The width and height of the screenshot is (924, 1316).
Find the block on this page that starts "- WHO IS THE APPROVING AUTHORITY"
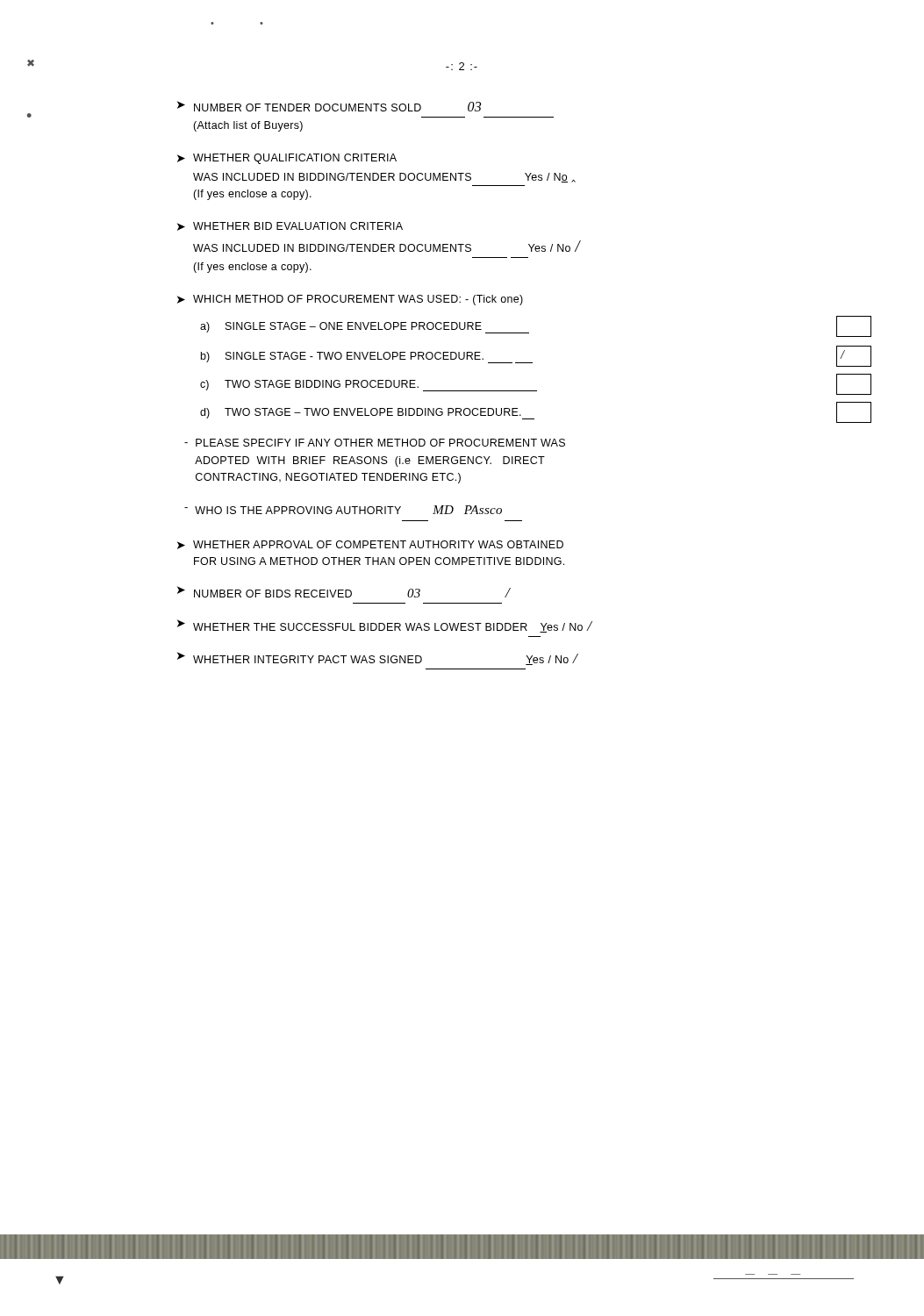353,511
